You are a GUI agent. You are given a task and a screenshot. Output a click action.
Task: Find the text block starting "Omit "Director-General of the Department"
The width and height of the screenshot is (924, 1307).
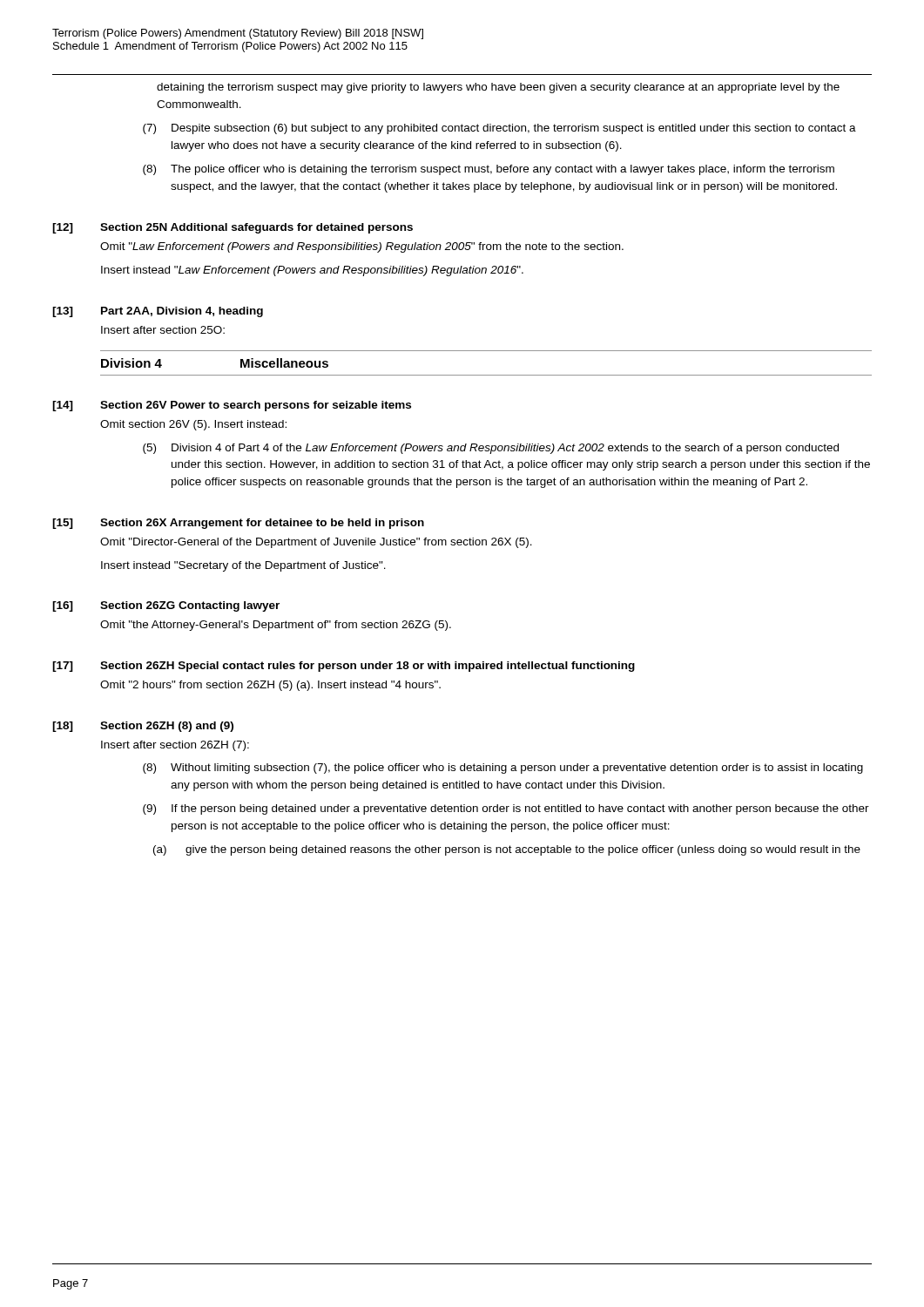(x=316, y=542)
